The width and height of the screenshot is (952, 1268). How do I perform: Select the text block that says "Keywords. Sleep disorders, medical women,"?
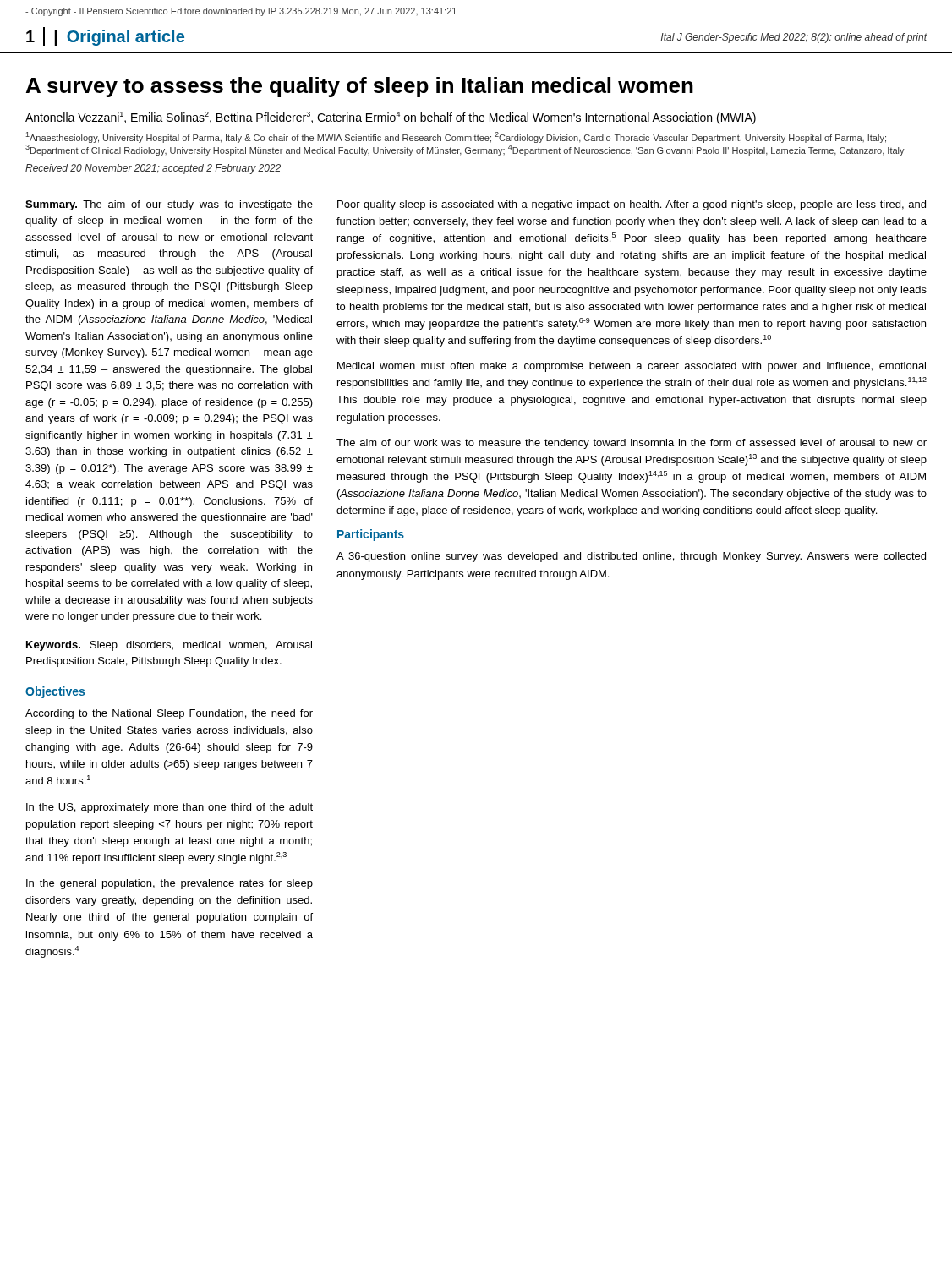(169, 653)
